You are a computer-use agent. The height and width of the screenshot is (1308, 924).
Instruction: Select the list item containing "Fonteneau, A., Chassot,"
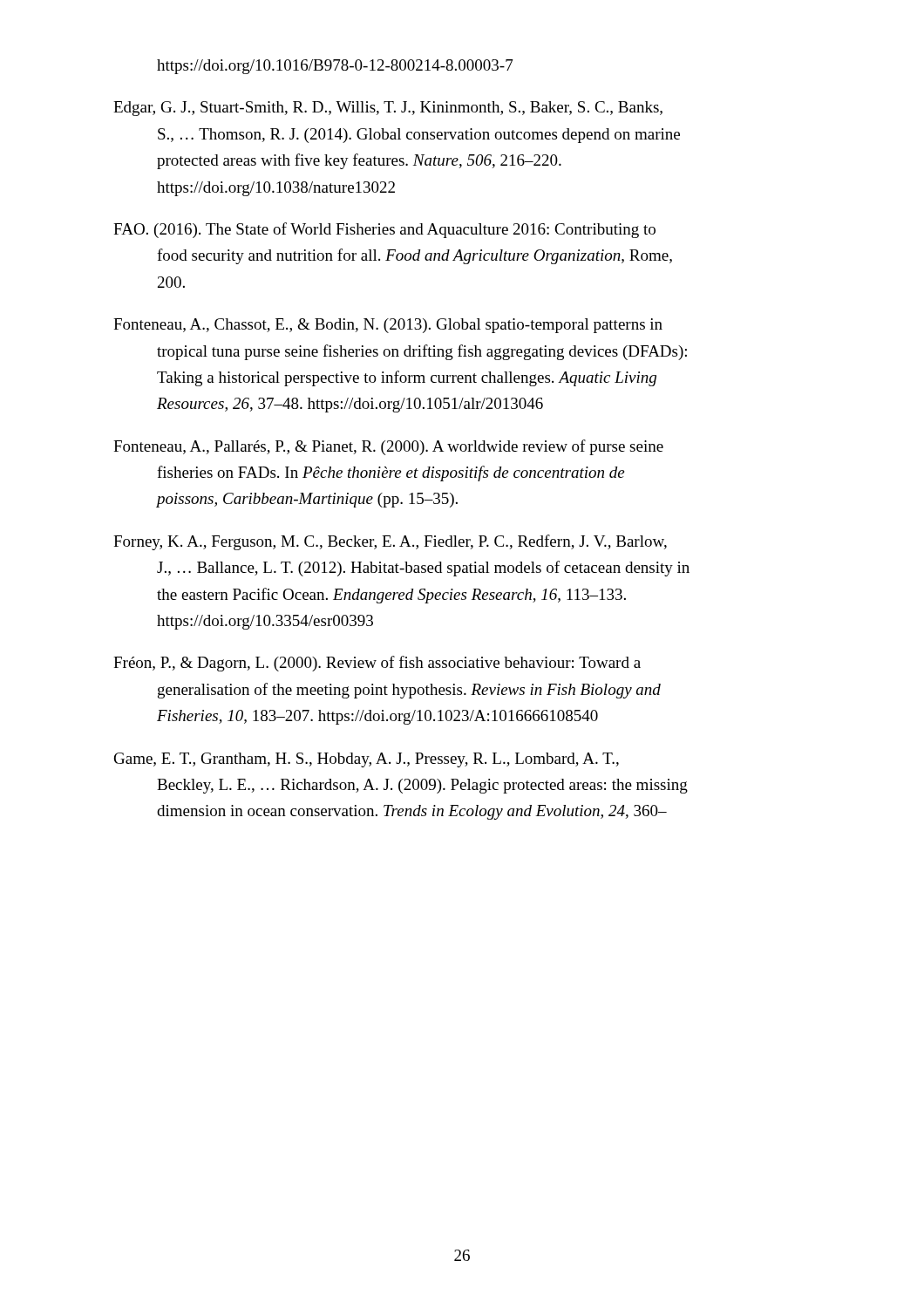[401, 366]
